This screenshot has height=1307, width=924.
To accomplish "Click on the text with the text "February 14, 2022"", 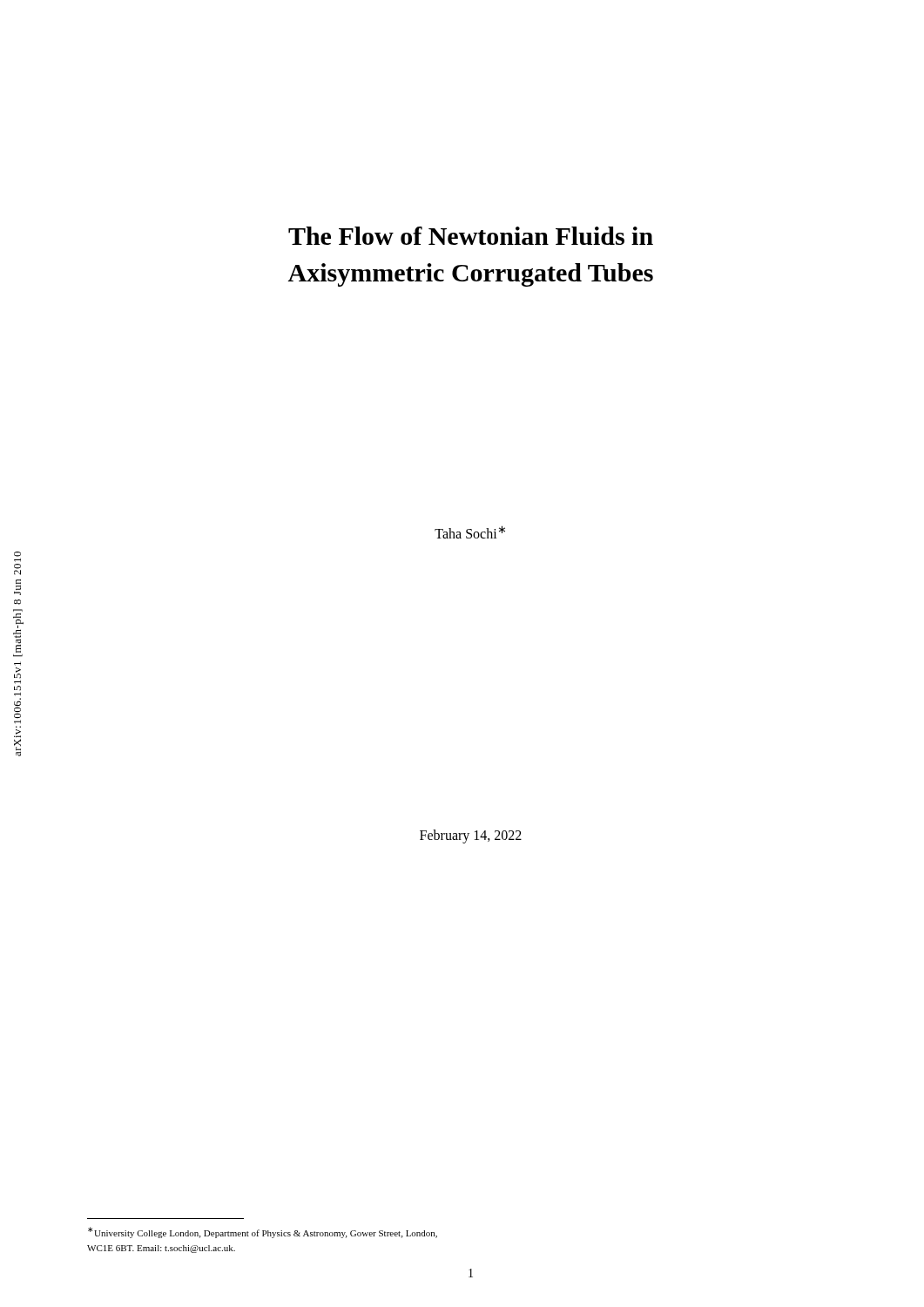I will tap(471, 835).
